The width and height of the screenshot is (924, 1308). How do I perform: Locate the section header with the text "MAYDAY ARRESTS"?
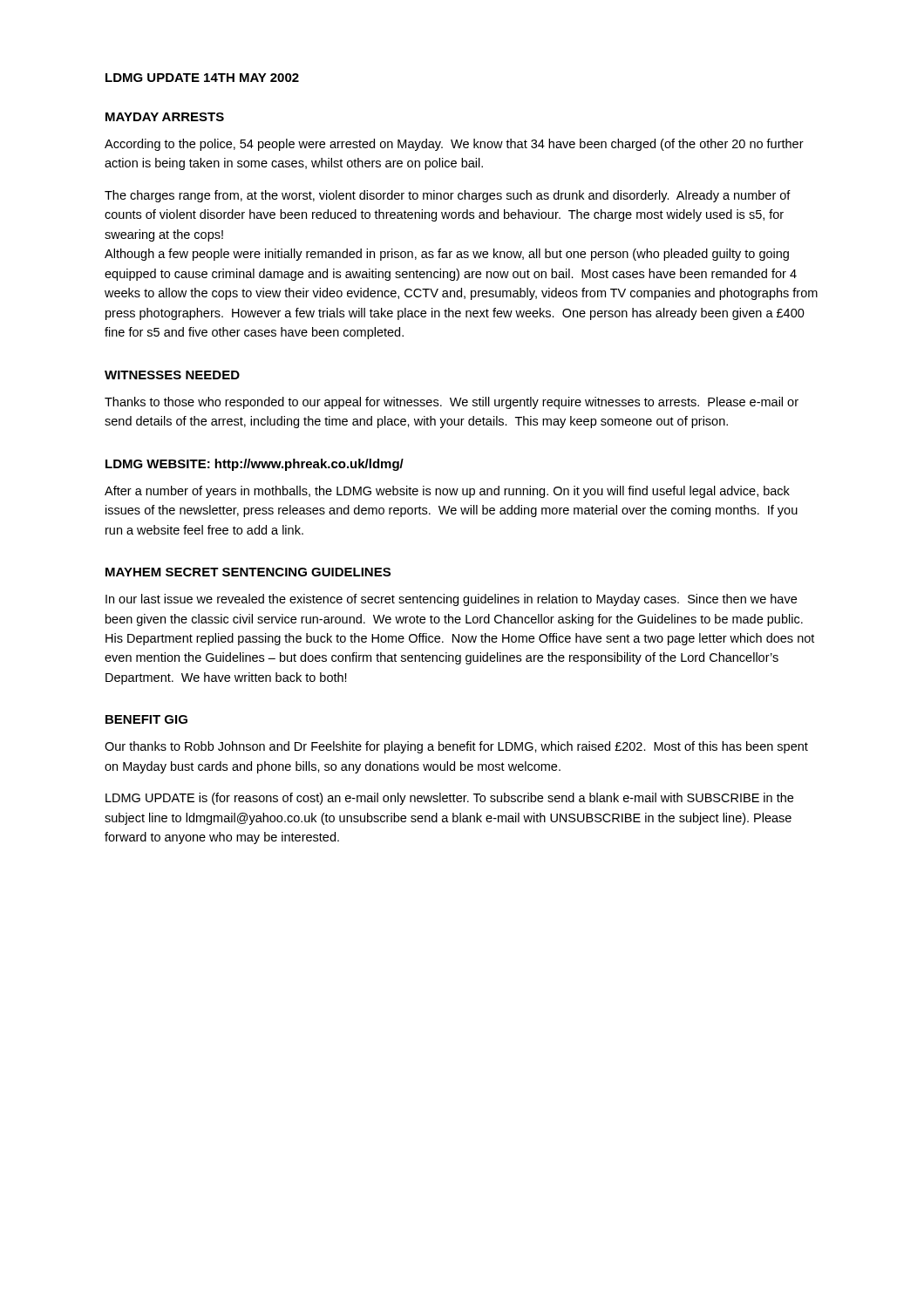coord(164,116)
